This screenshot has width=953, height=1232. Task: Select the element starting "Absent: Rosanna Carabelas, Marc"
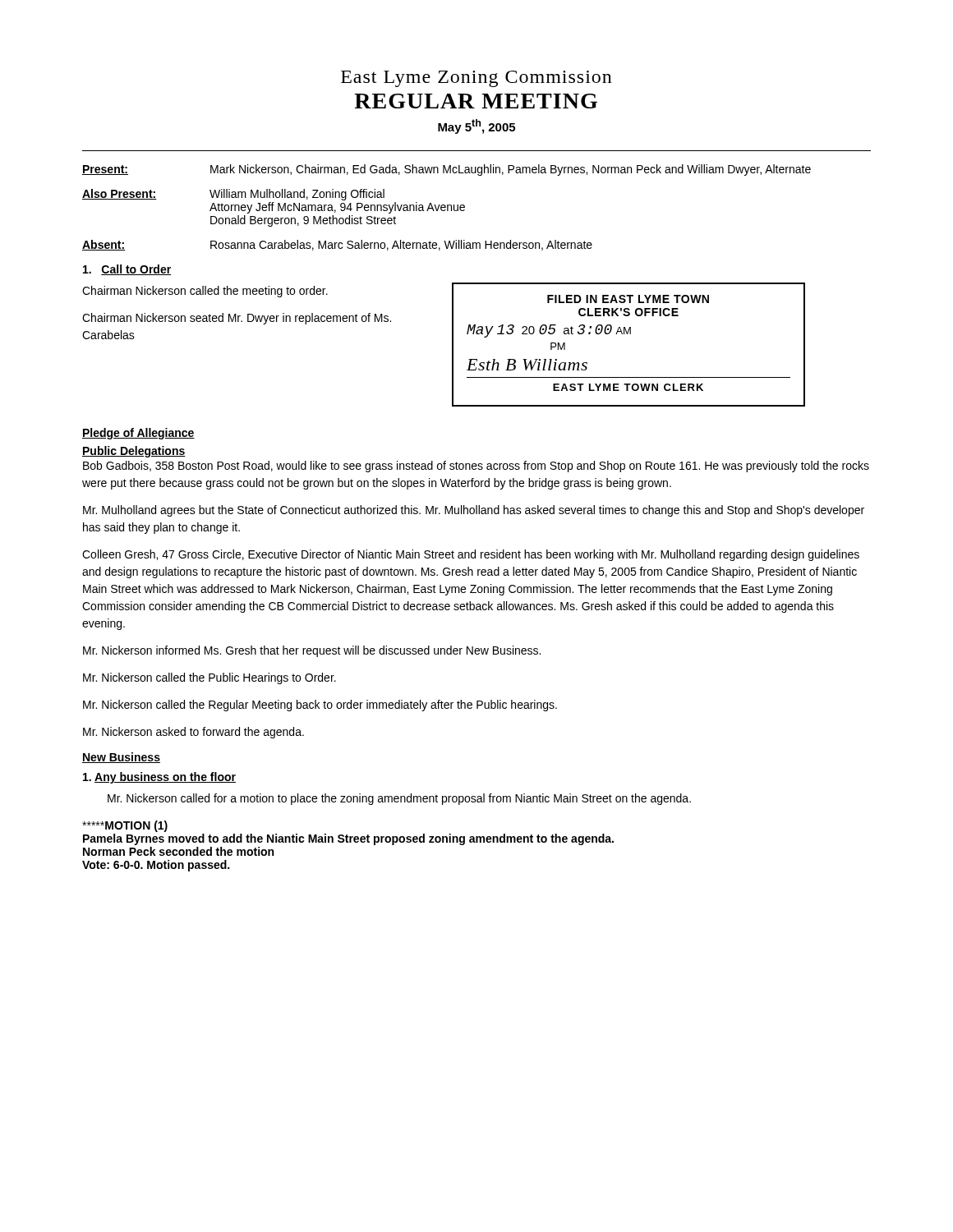(476, 245)
